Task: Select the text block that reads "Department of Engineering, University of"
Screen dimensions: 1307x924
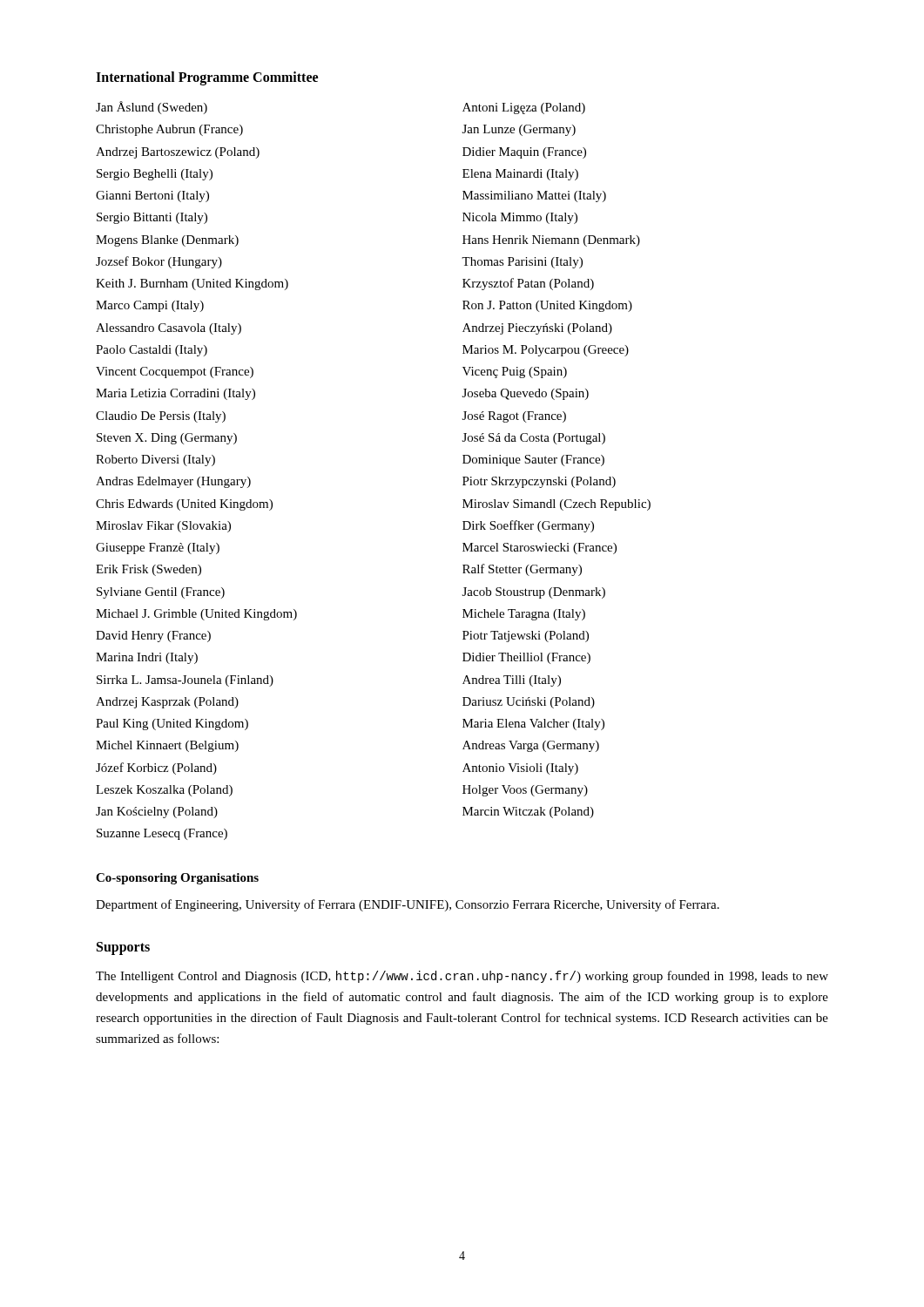Action: [x=408, y=904]
